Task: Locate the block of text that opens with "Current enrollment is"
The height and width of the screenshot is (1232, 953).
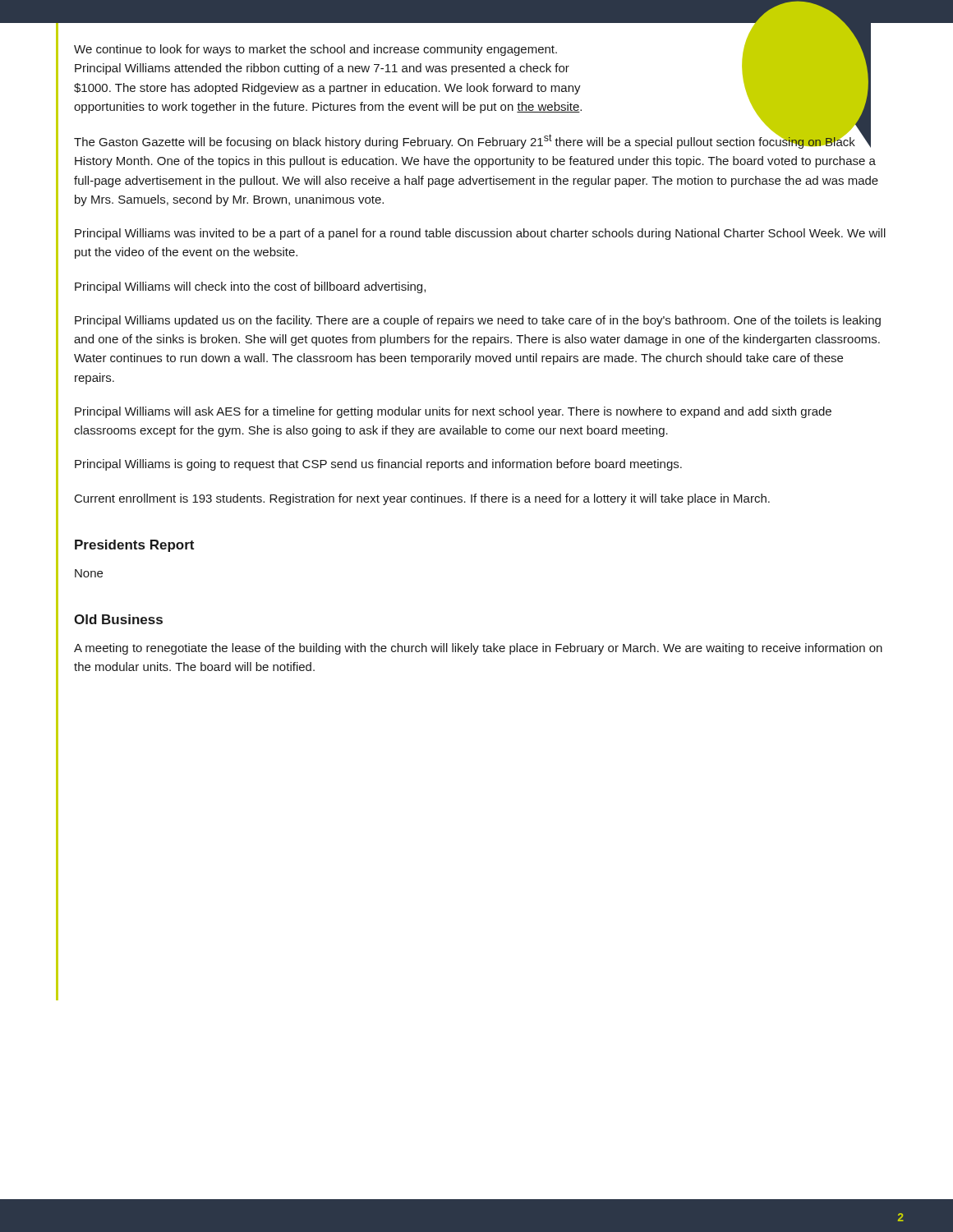Action: coord(422,498)
